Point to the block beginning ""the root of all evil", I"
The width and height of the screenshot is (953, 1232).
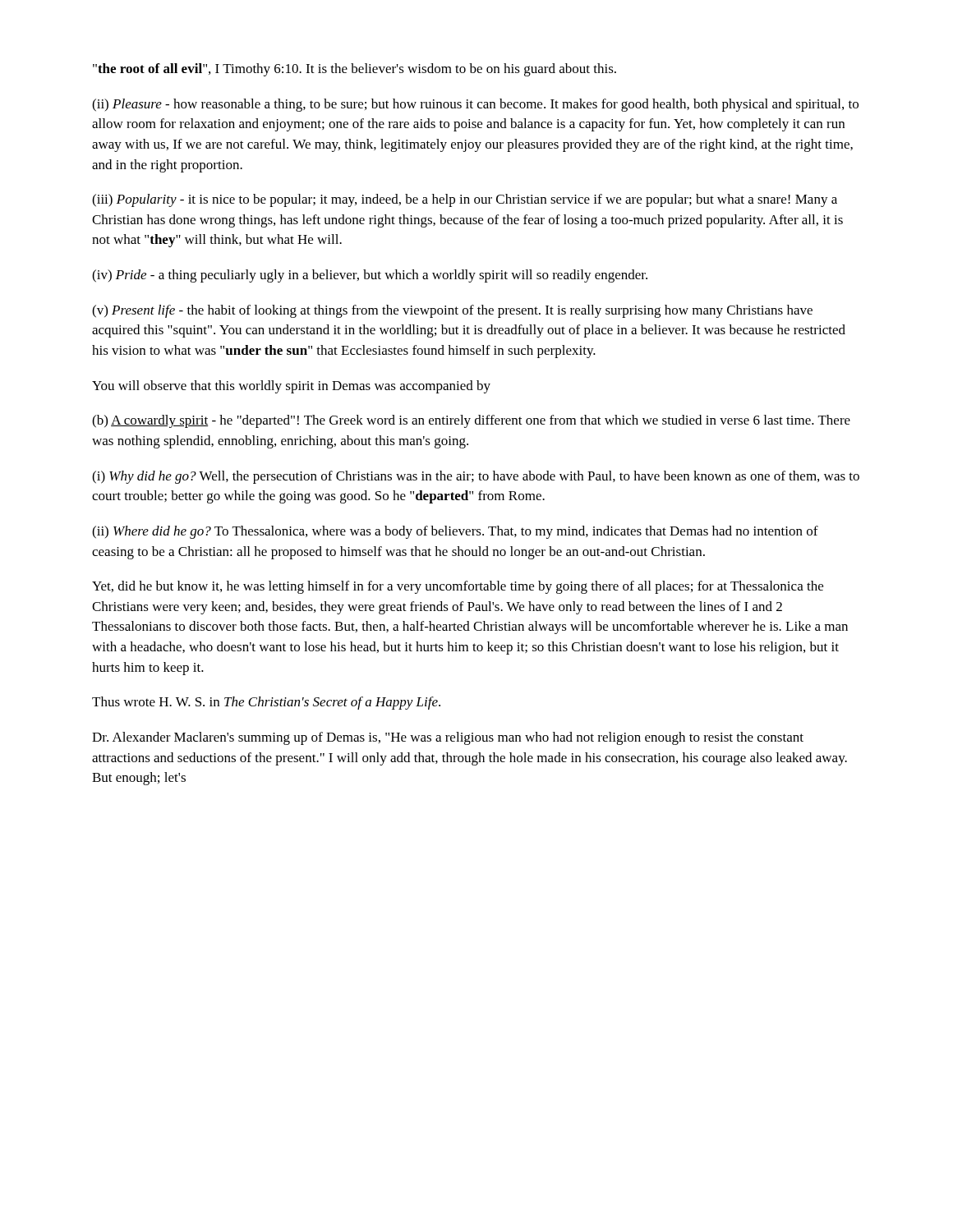(x=355, y=69)
